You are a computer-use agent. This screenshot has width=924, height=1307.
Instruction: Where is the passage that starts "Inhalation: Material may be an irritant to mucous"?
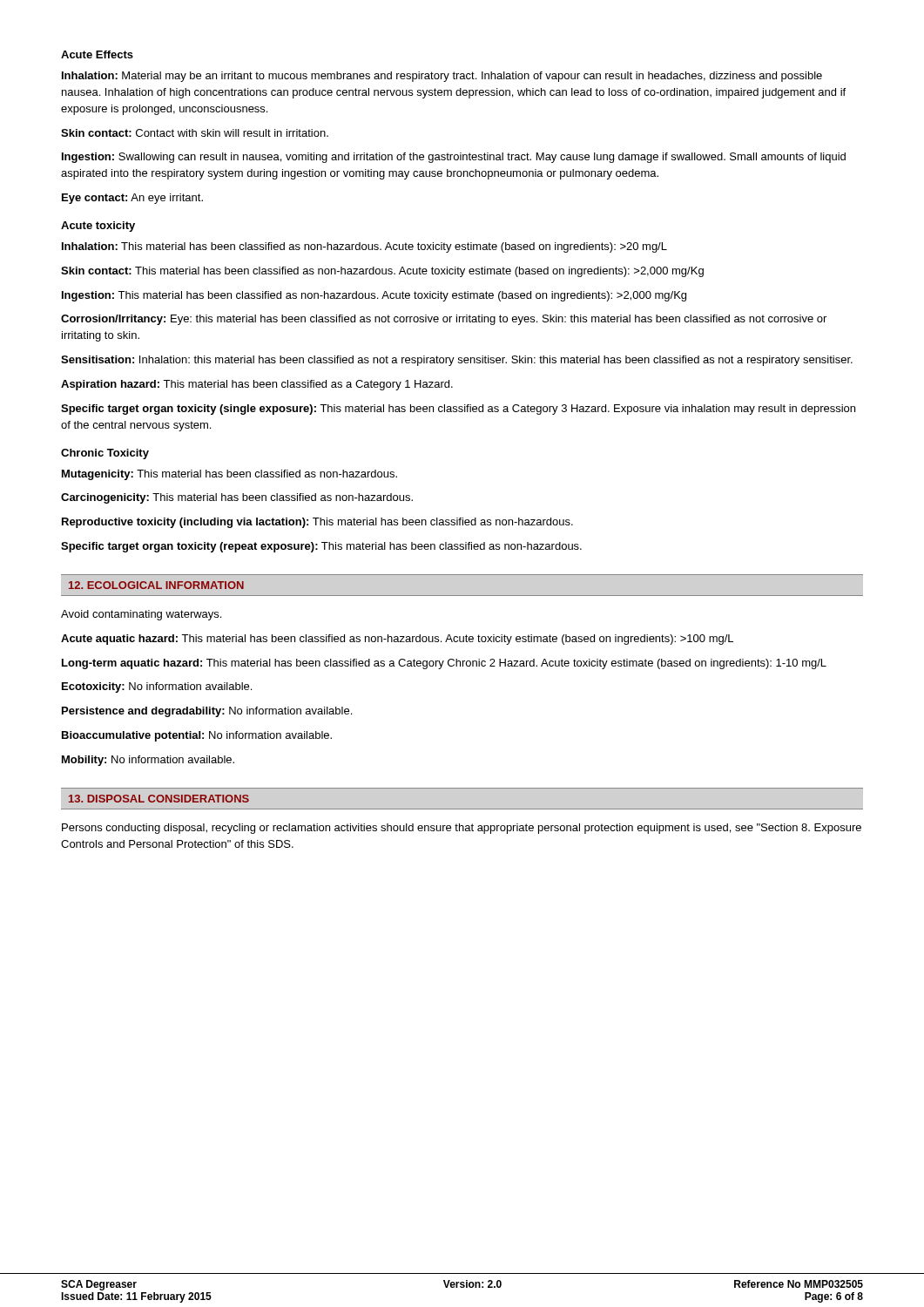pos(453,92)
